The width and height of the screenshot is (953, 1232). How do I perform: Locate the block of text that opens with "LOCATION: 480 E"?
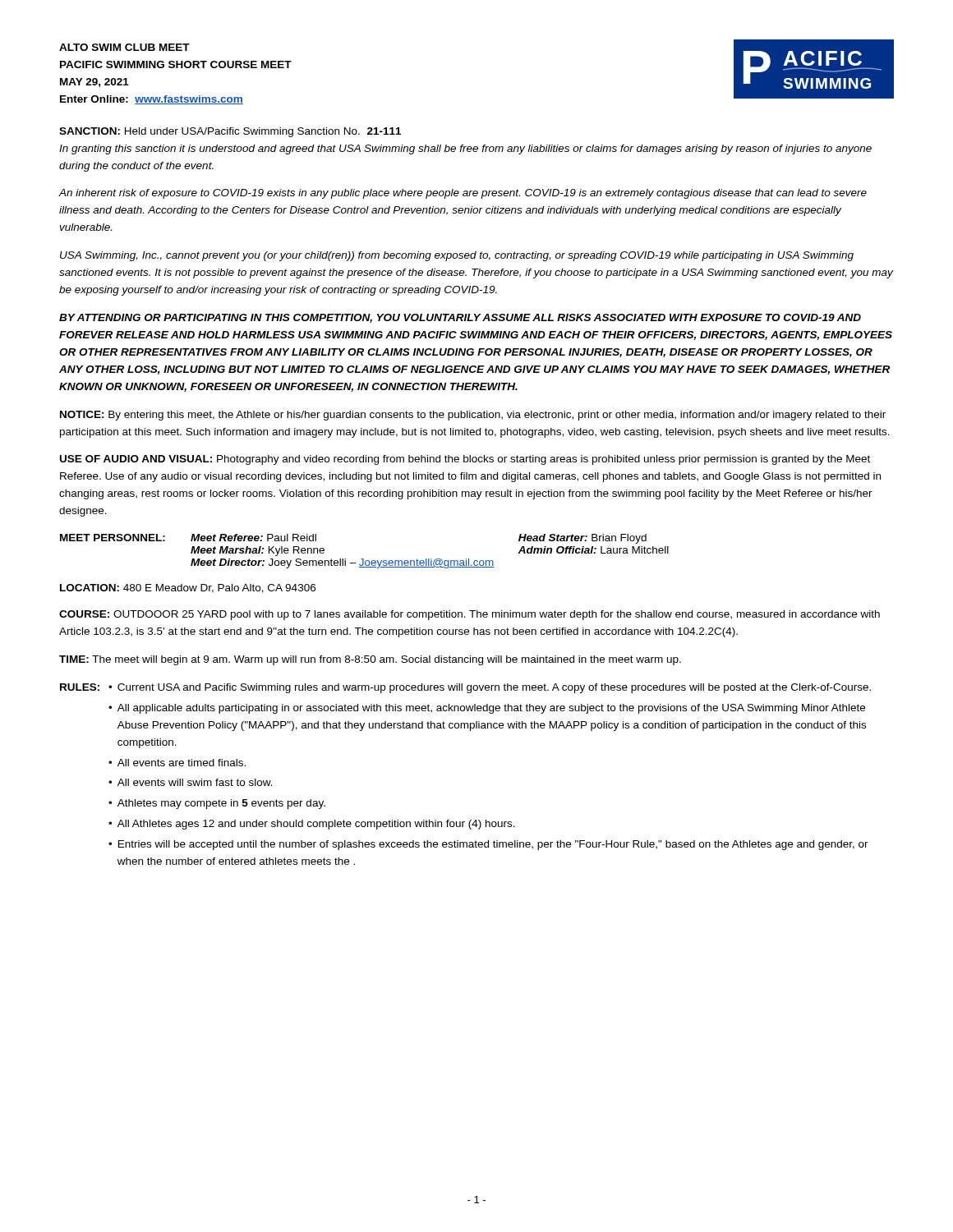pos(188,588)
